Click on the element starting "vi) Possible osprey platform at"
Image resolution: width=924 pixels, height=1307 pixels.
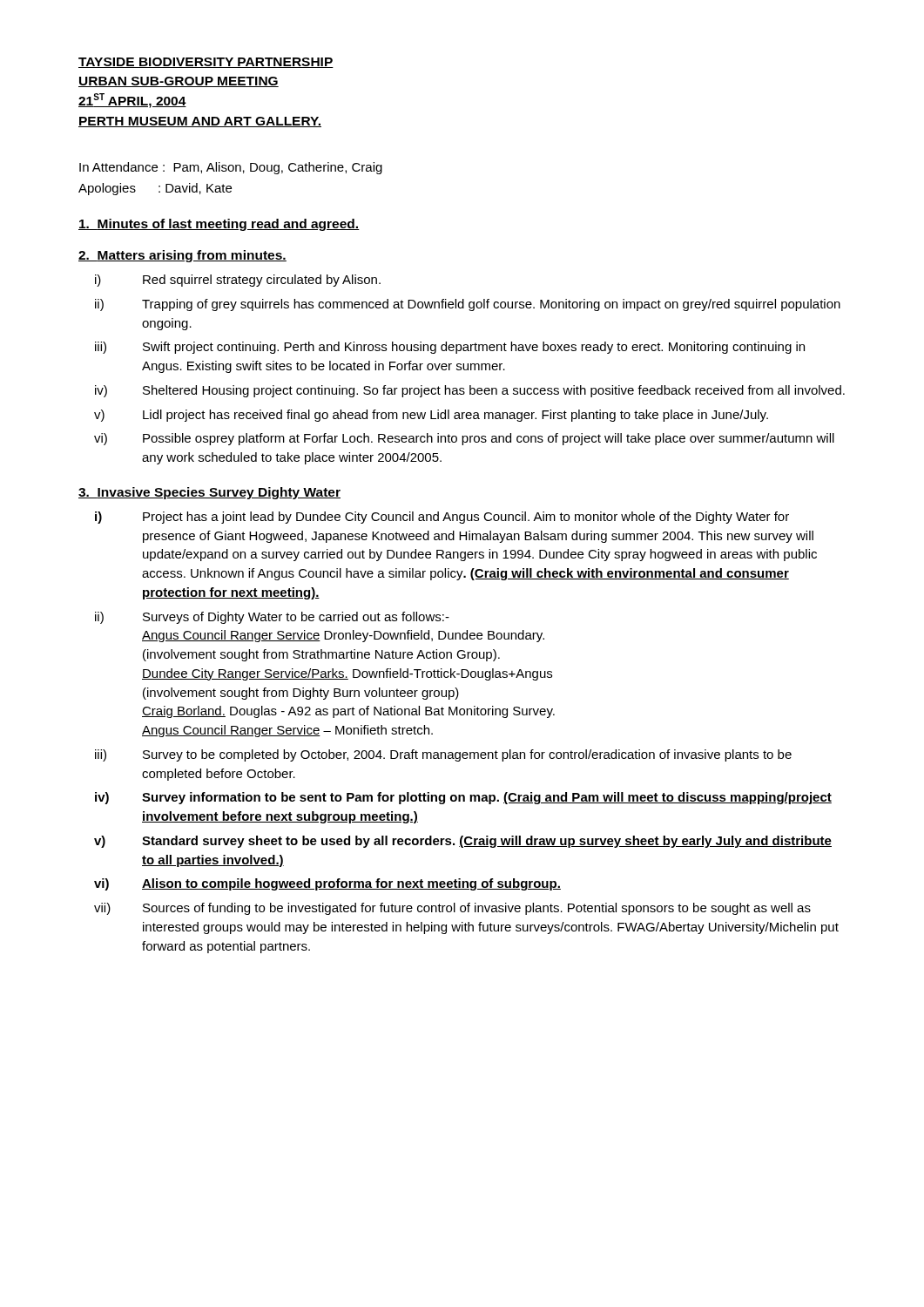(x=470, y=448)
